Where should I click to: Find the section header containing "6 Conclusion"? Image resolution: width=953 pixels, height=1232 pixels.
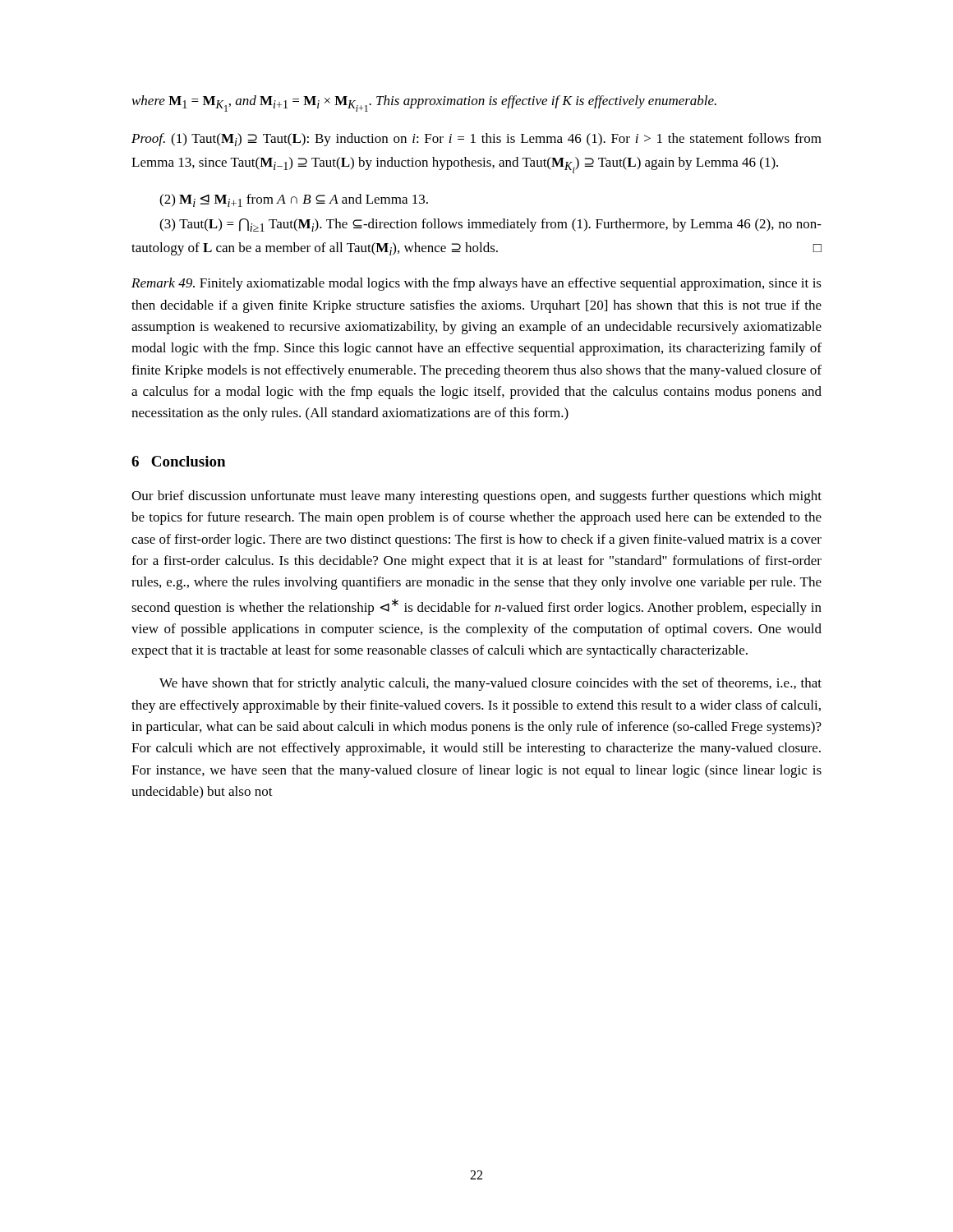(x=178, y=461)
